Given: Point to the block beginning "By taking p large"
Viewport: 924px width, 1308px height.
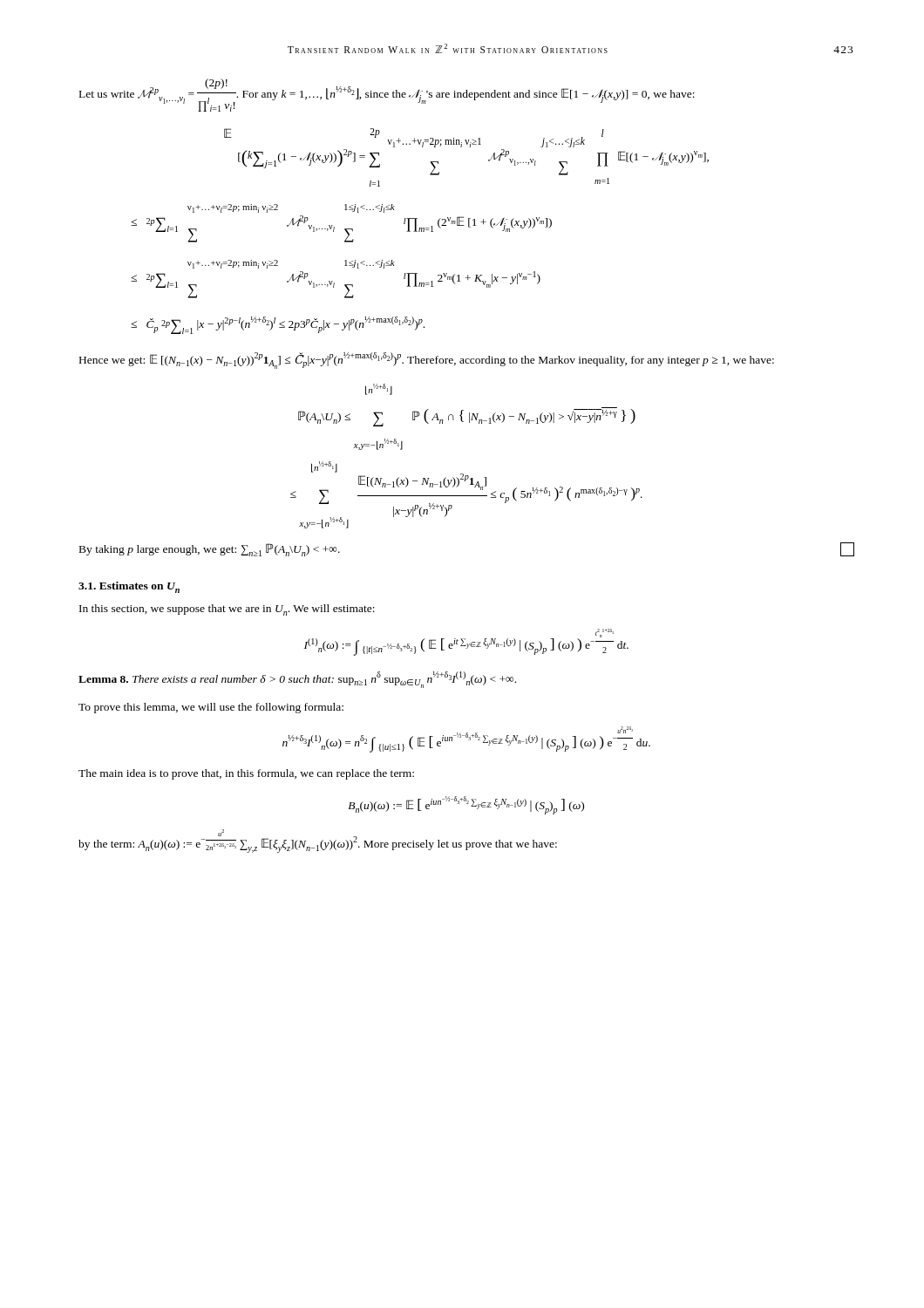Looking at the screenshot, I should (x=190, y=549).
